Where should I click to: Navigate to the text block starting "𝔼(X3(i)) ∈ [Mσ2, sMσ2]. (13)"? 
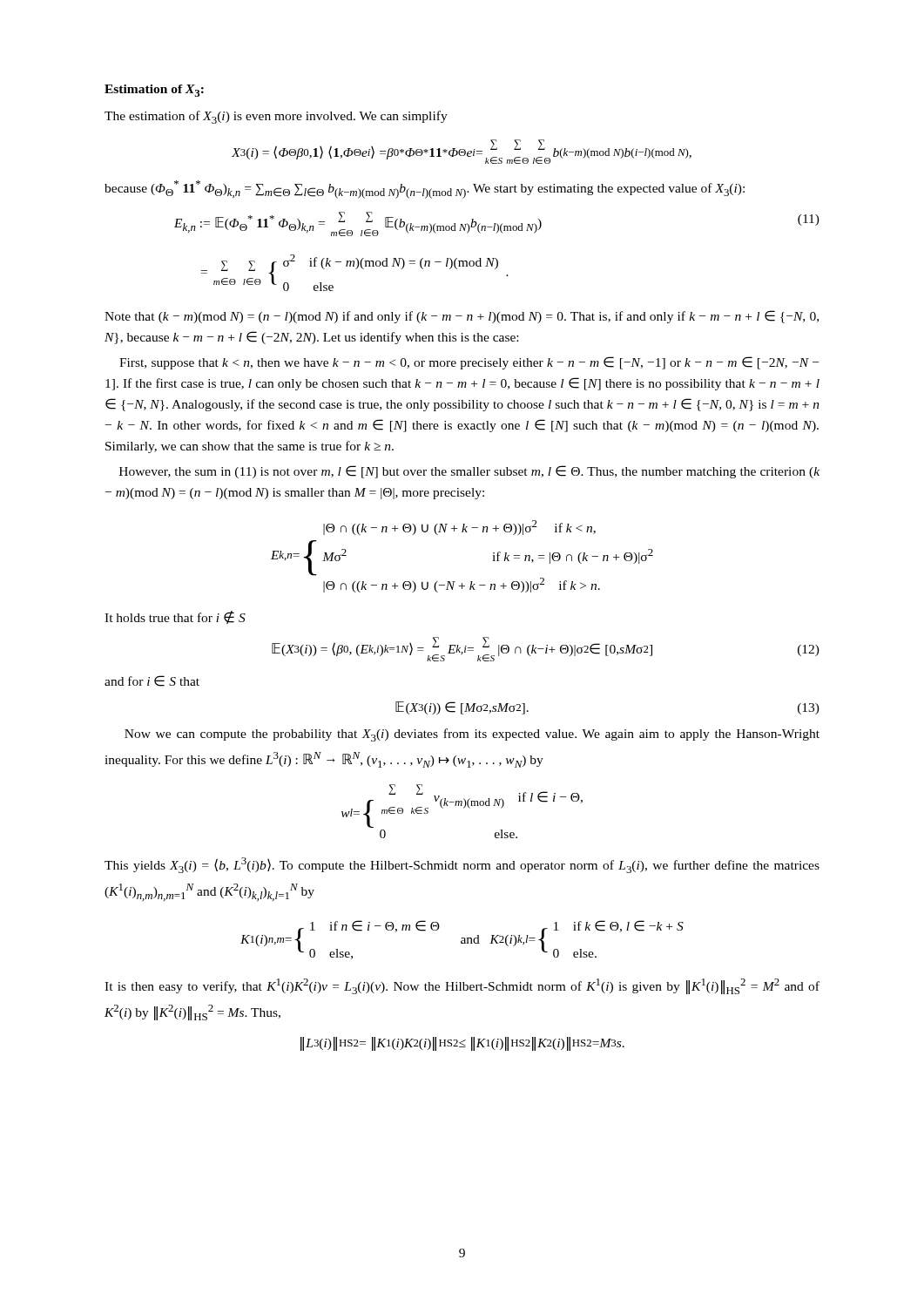click(x=462, y=707)
